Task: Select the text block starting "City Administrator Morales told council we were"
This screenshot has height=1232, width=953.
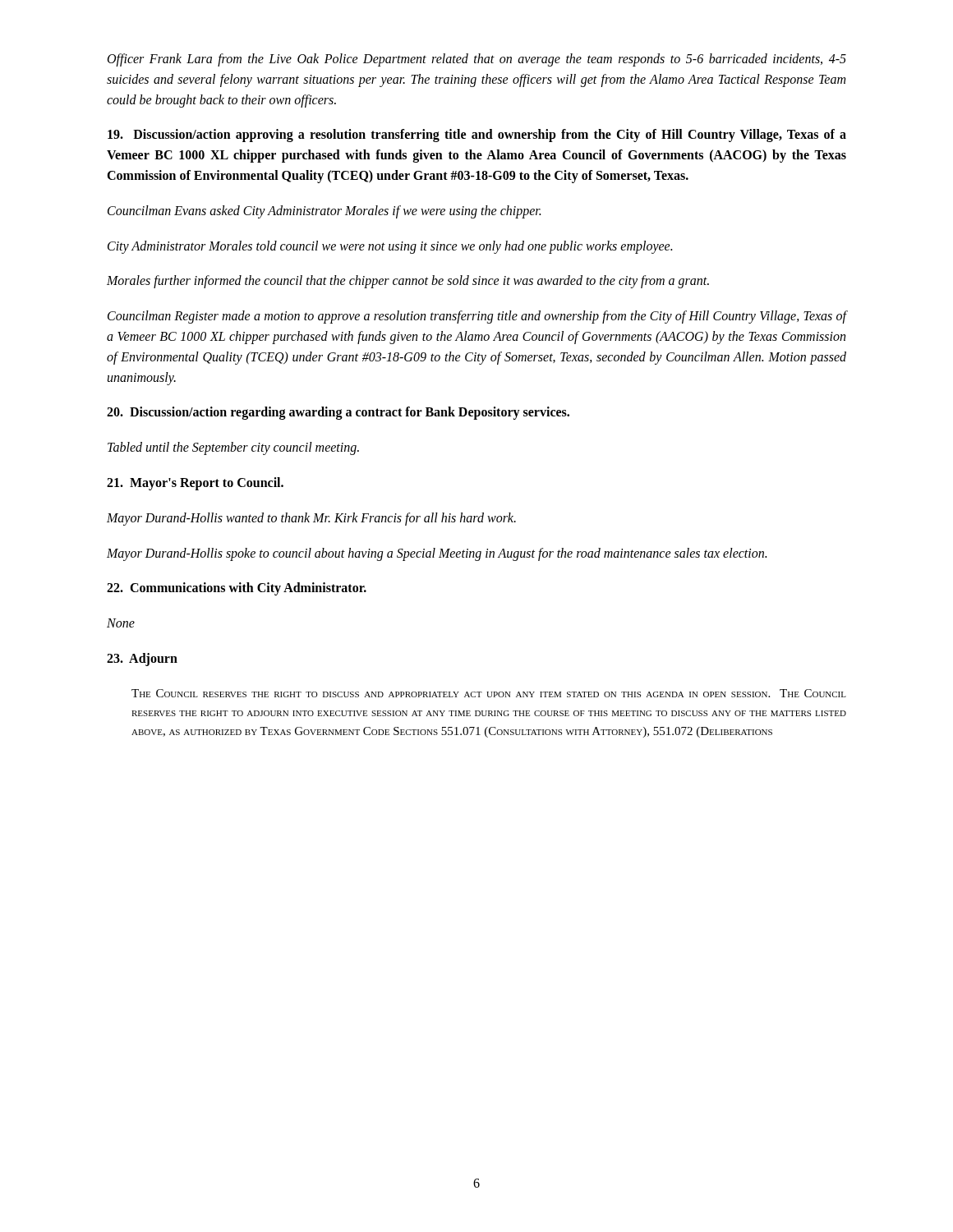Action: [x=390, y=246]
